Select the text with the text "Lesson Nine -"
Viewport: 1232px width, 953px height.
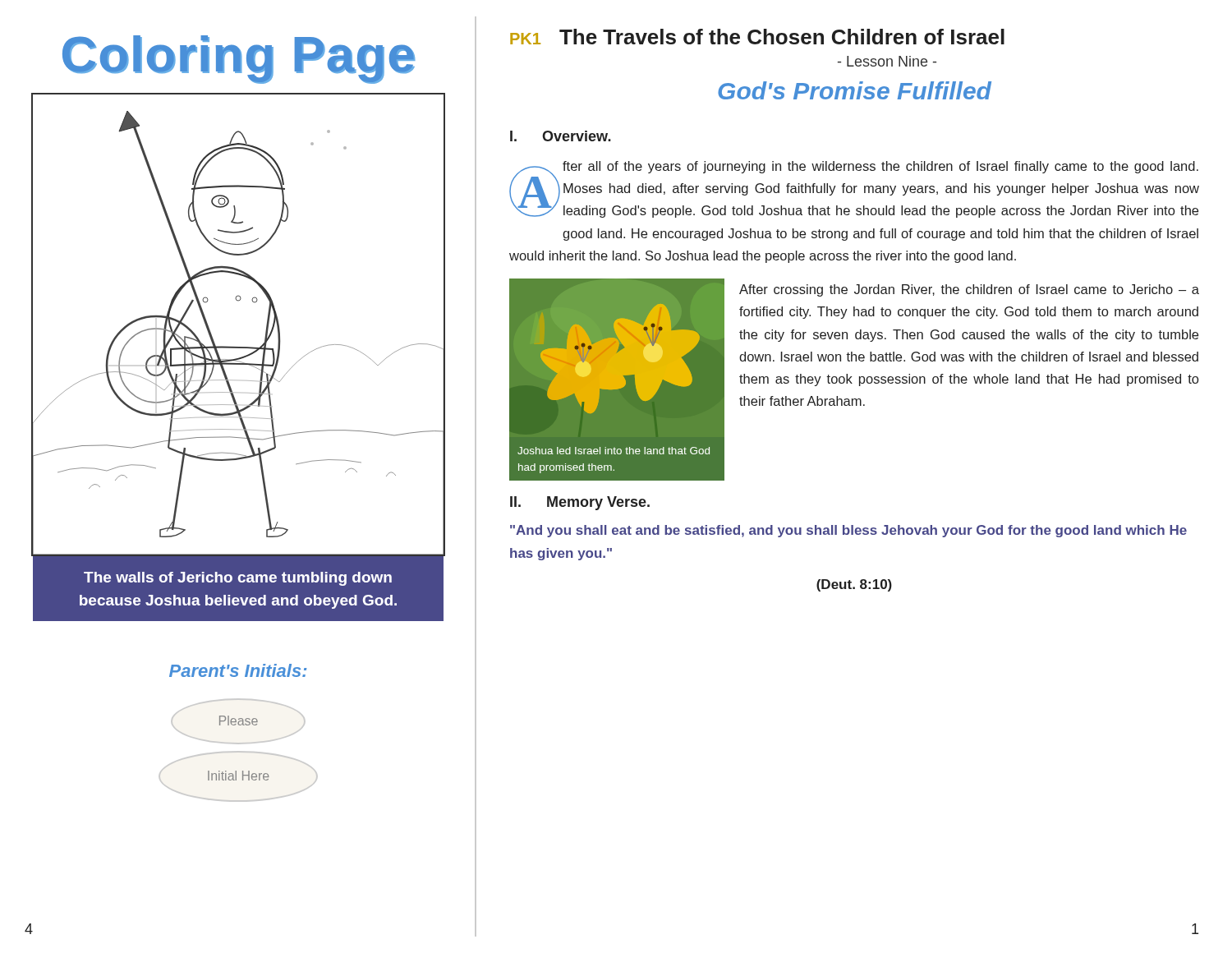click(887, 62)
